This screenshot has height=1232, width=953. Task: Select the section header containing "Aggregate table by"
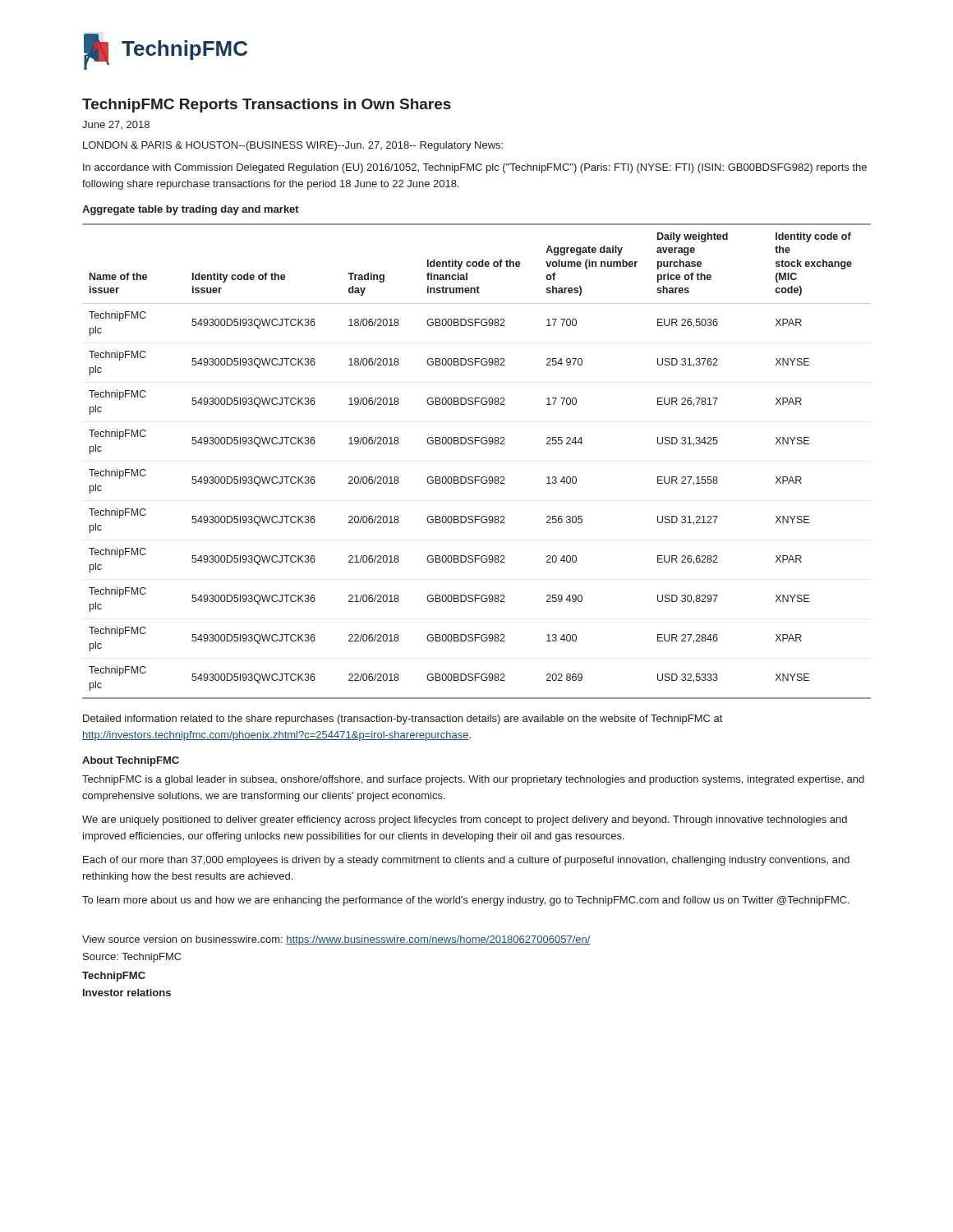190,209
